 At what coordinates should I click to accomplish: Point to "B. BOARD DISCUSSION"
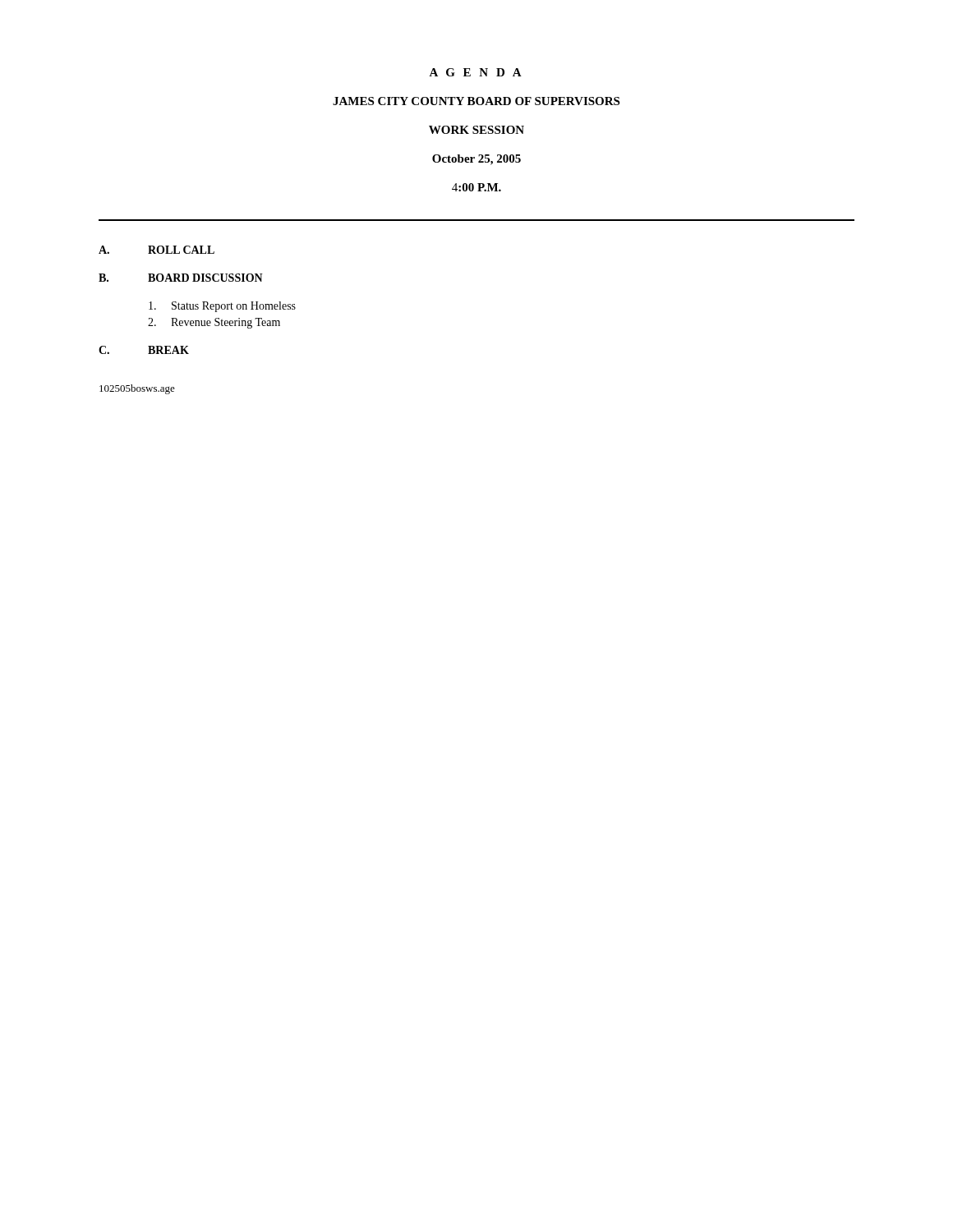click(181, 278)
